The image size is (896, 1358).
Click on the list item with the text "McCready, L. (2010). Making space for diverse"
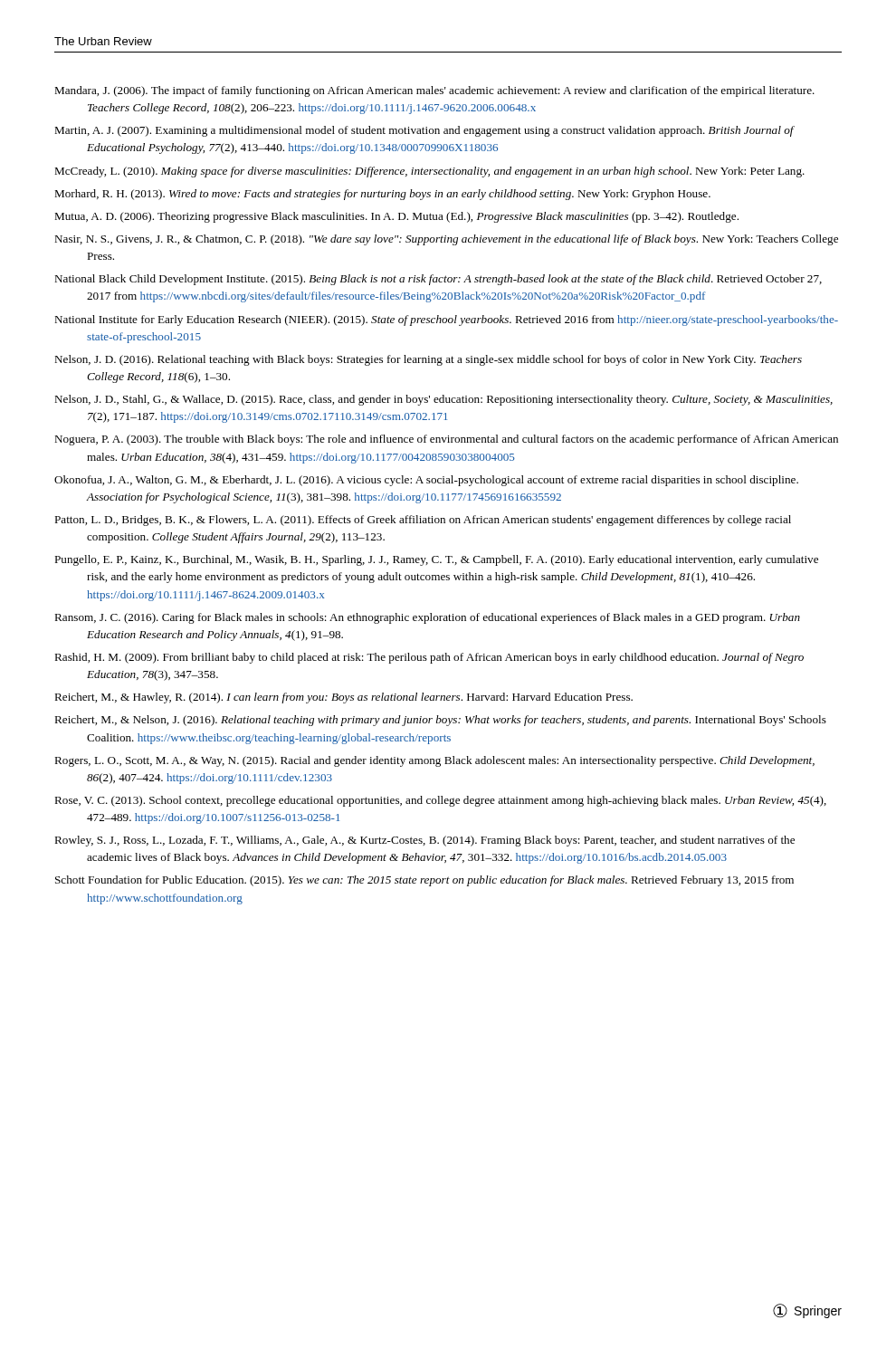(430, 170)
